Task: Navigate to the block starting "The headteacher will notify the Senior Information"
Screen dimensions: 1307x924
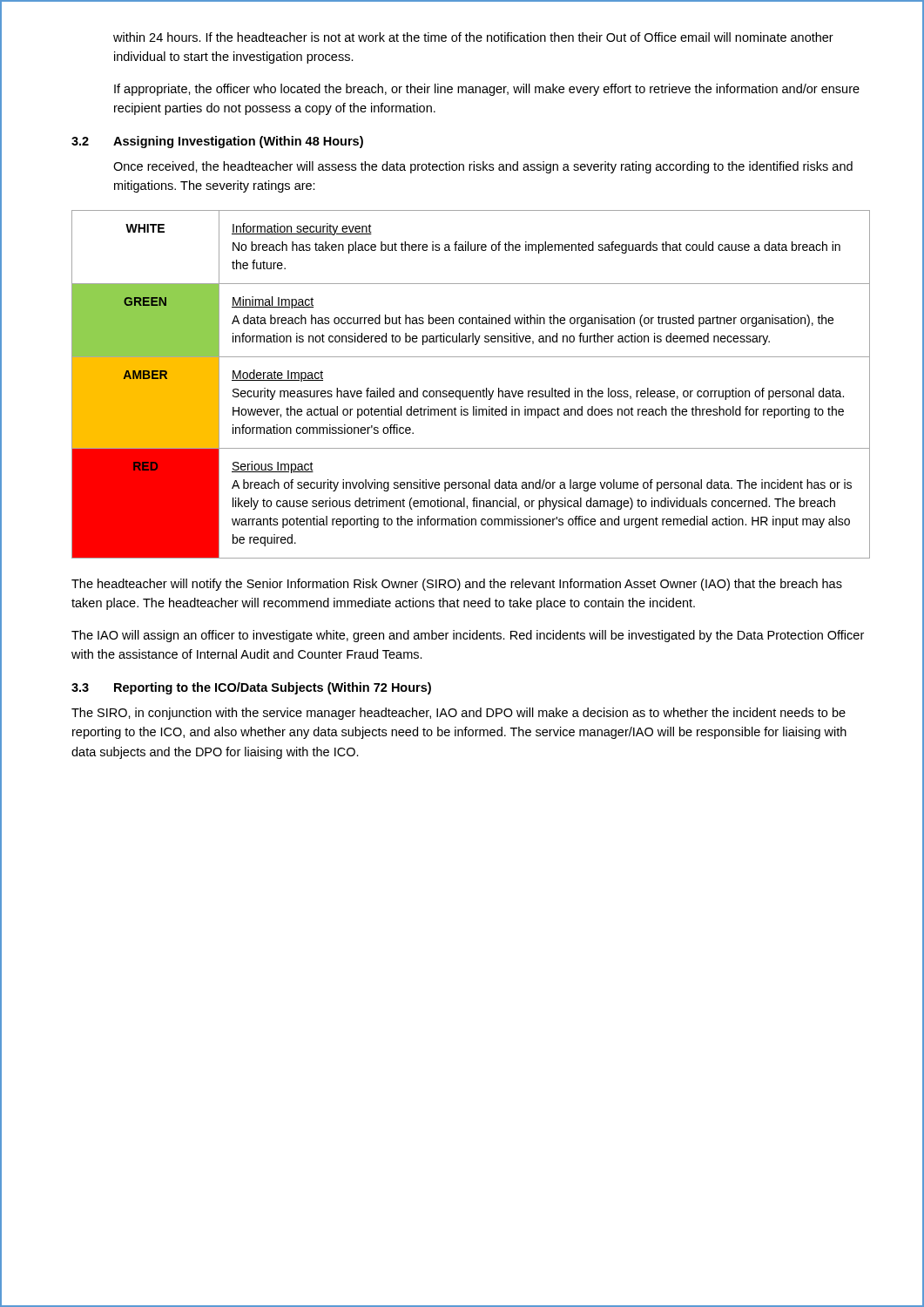Action: pyautogui.click(x=457, y=593)
